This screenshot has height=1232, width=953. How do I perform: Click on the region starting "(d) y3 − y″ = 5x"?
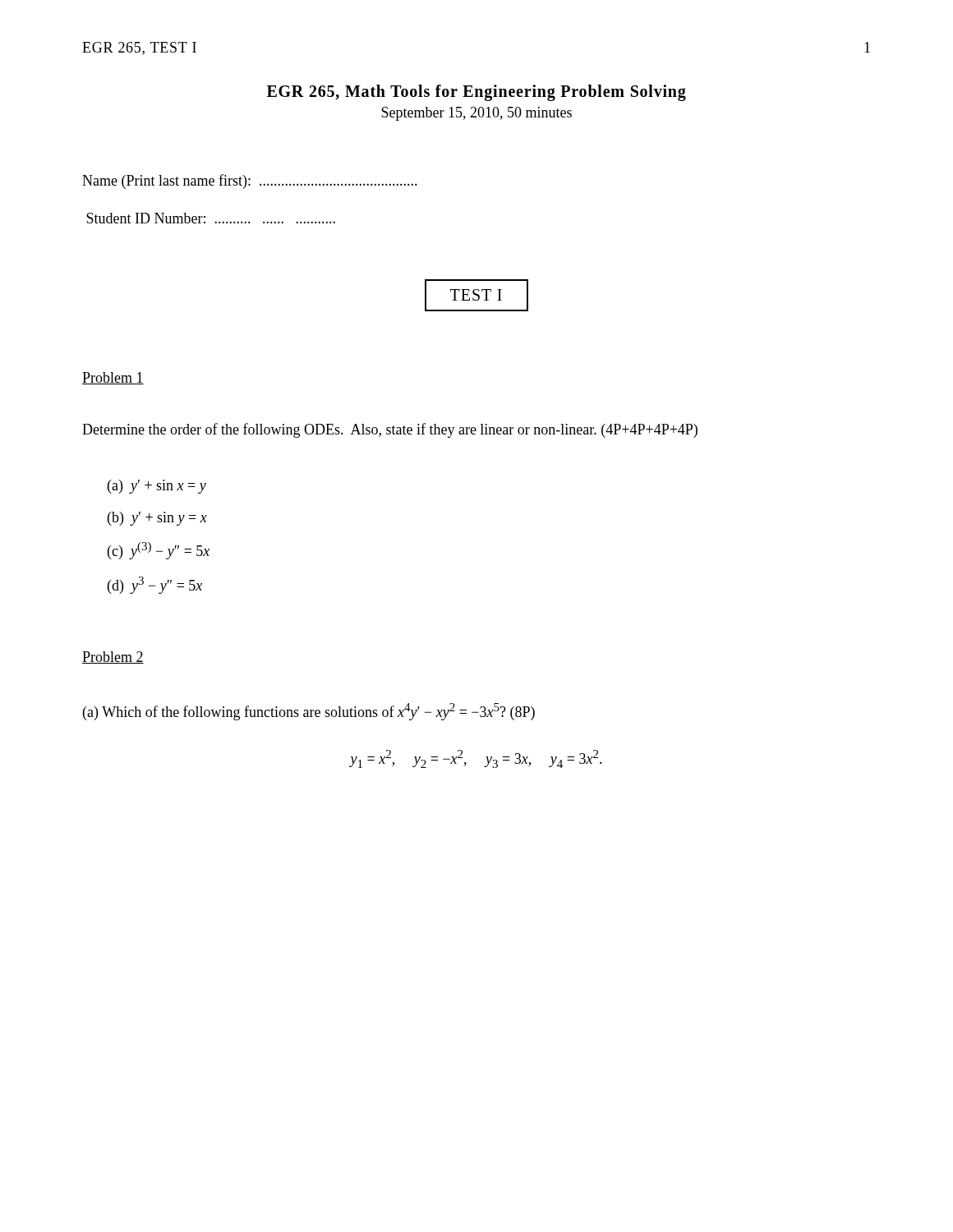coord(155,584)
